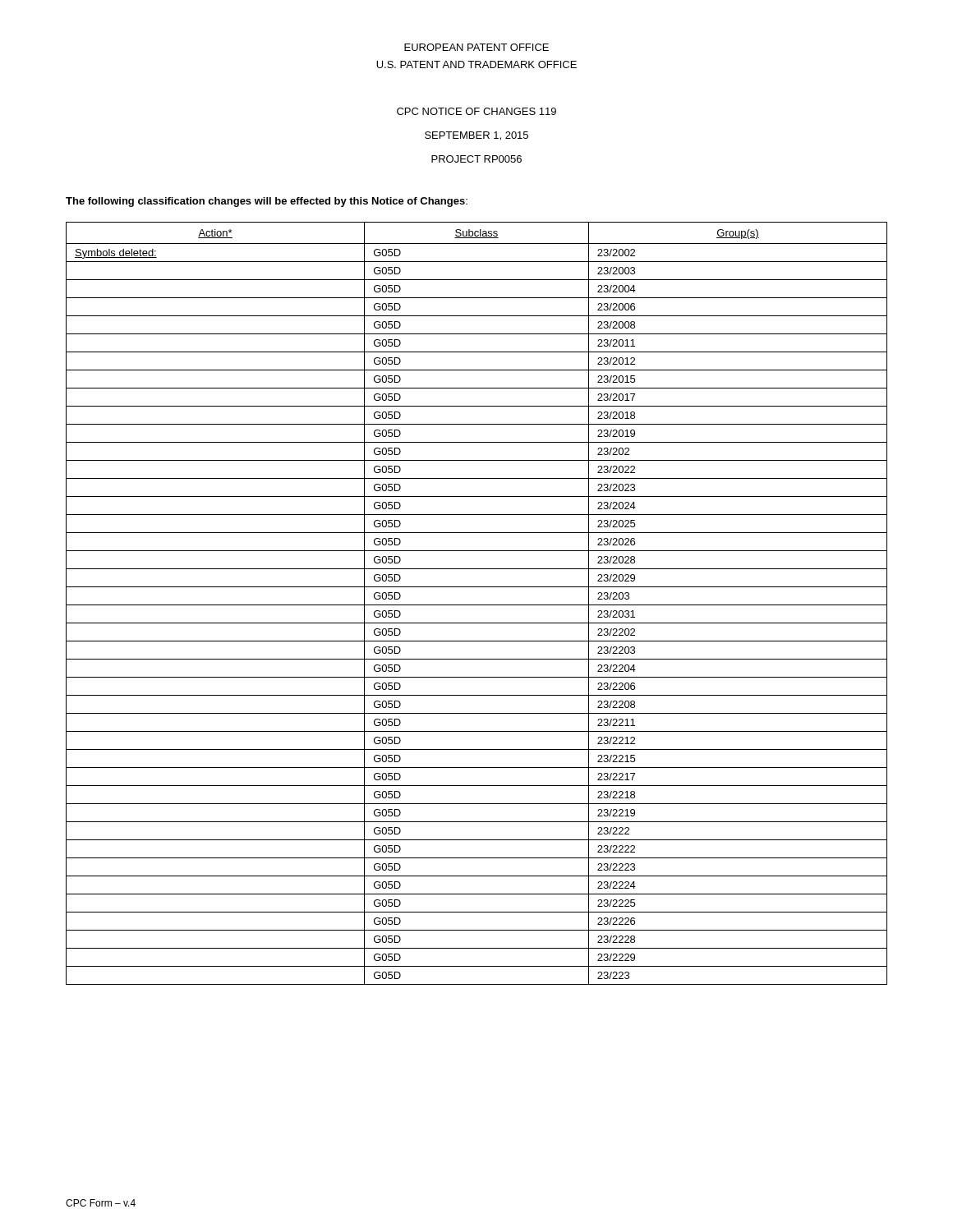This screenshot has width=953, height=1232.
Task: Click on the table containing "Symbols deleted:"
Action: coord(476,603)
